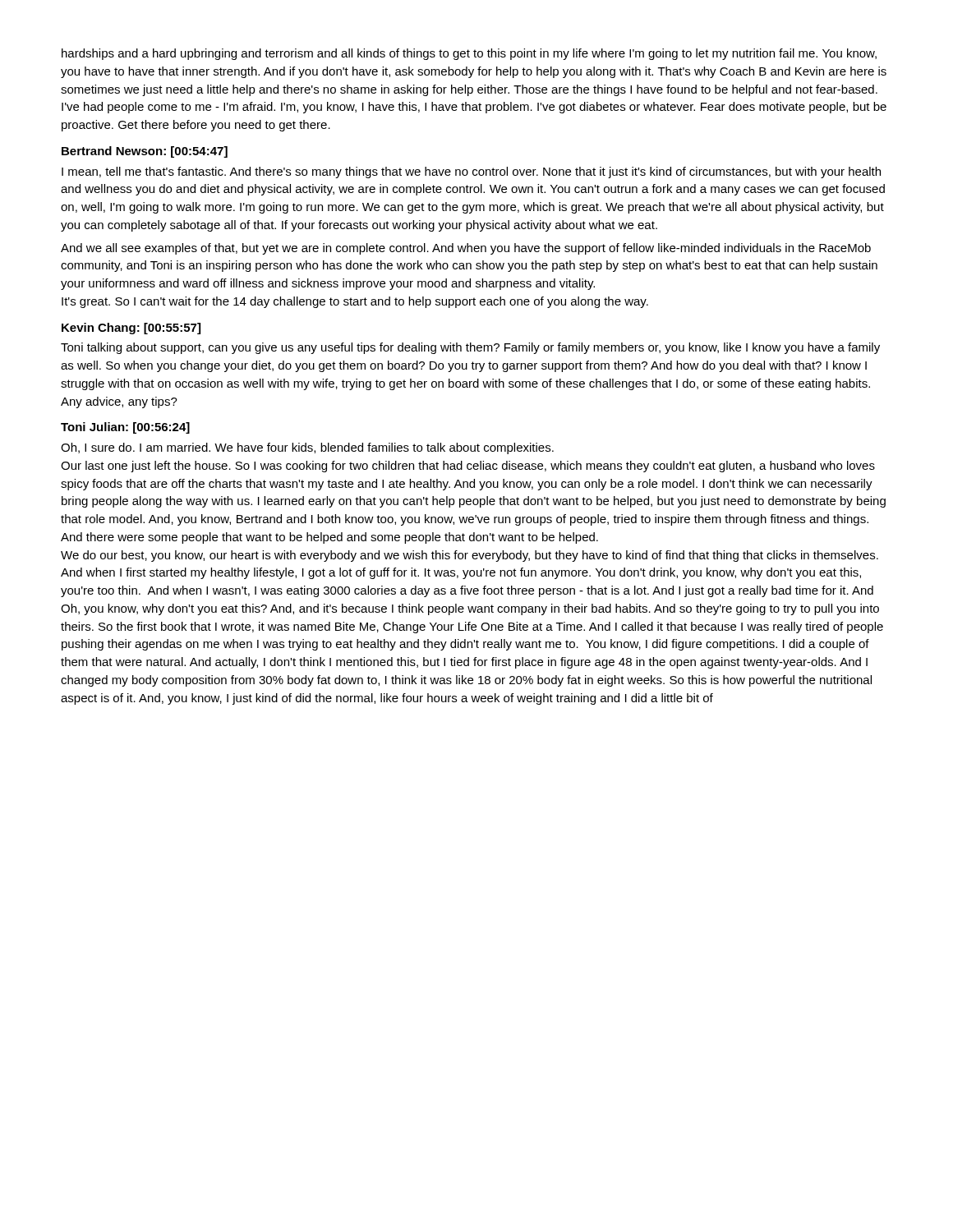This screenshot has width=953, height=1232.
Task: Find the region starting "And we all see"
Action: (x=469, y=274)
